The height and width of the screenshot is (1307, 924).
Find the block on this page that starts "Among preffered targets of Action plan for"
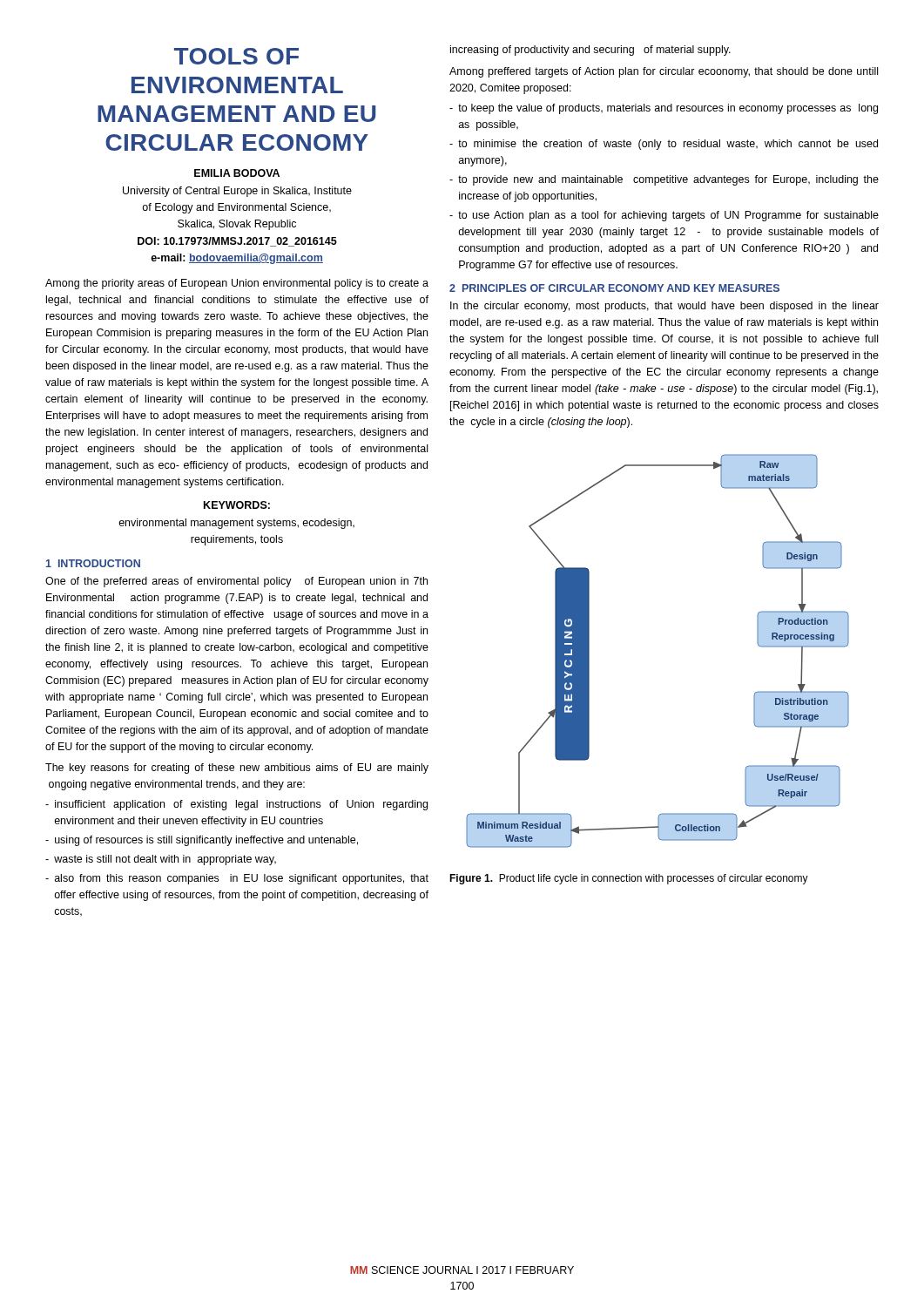point(664,80)
